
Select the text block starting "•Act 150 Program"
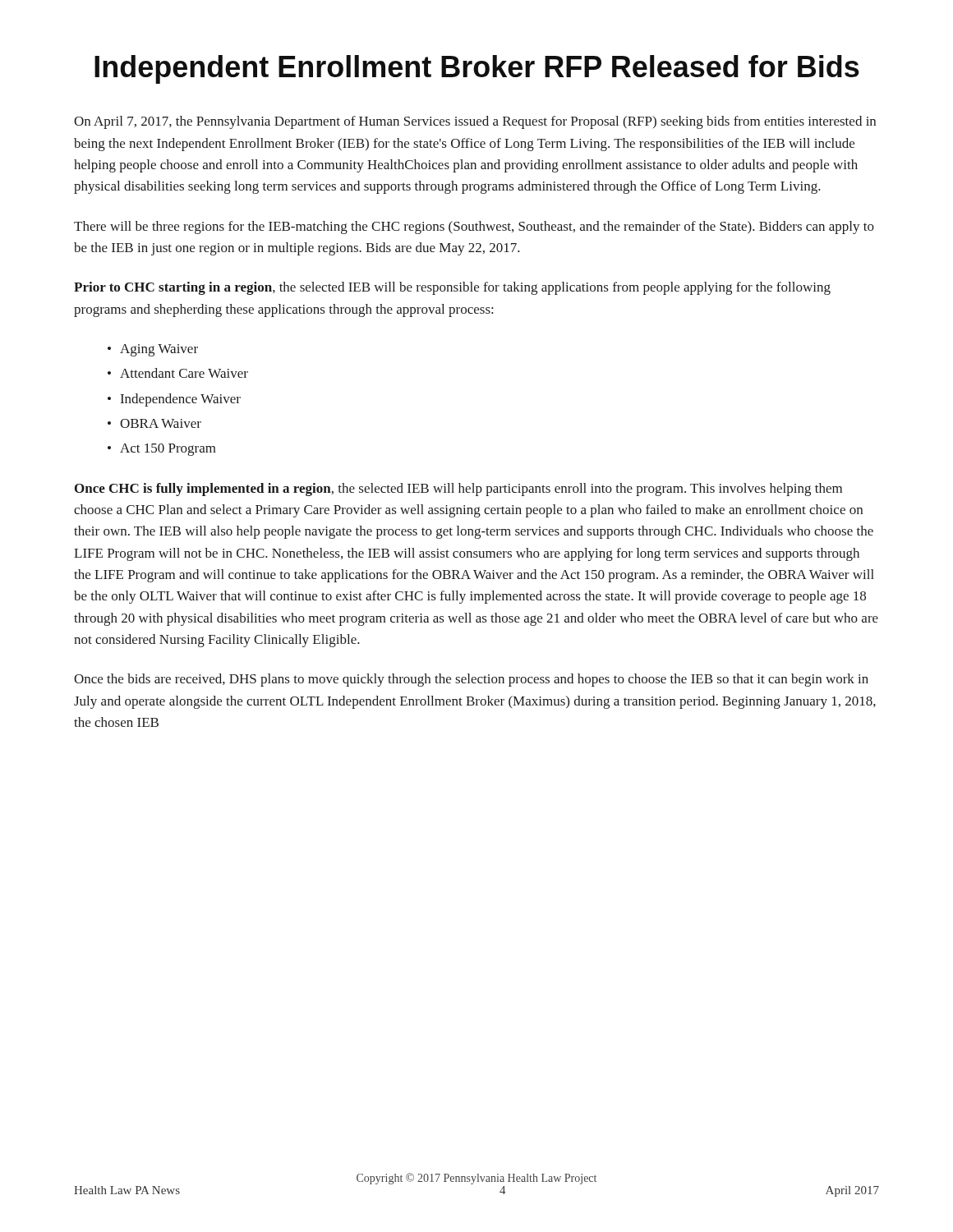(161, 449)
